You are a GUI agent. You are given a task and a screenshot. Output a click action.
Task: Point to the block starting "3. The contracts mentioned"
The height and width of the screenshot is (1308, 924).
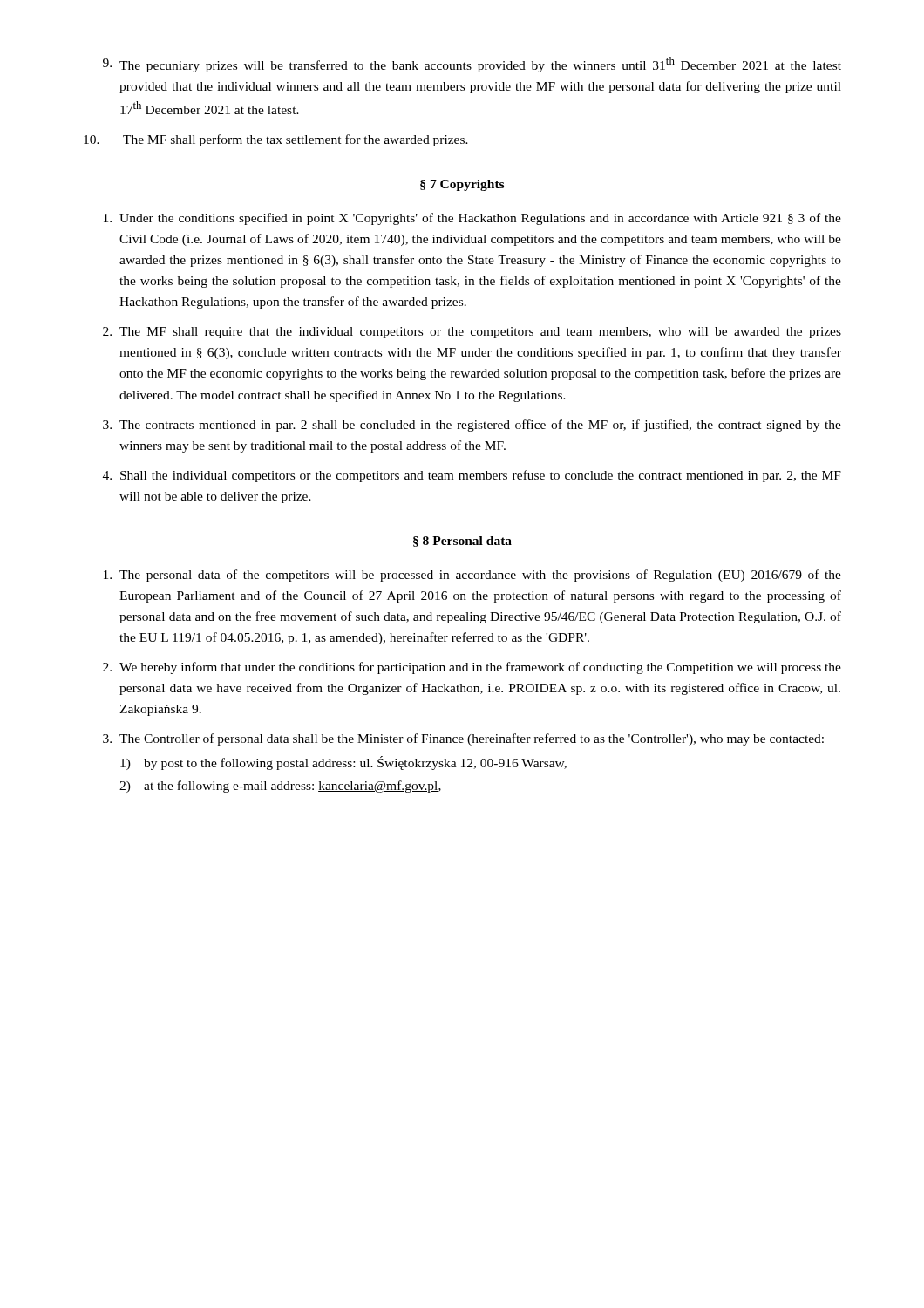coord(462,435)
